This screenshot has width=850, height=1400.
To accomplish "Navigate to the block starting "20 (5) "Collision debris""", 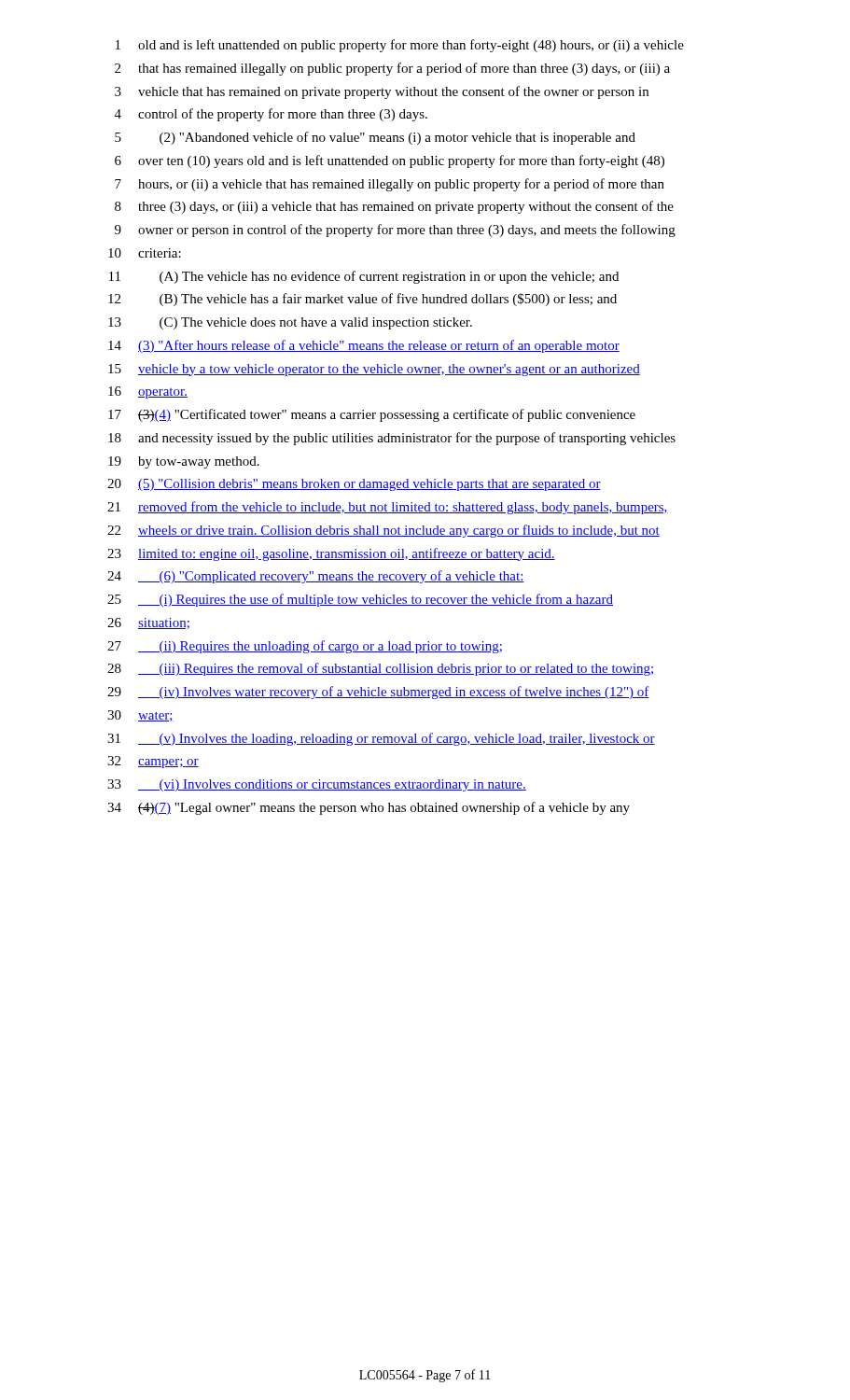I will (x=434, y=484).
